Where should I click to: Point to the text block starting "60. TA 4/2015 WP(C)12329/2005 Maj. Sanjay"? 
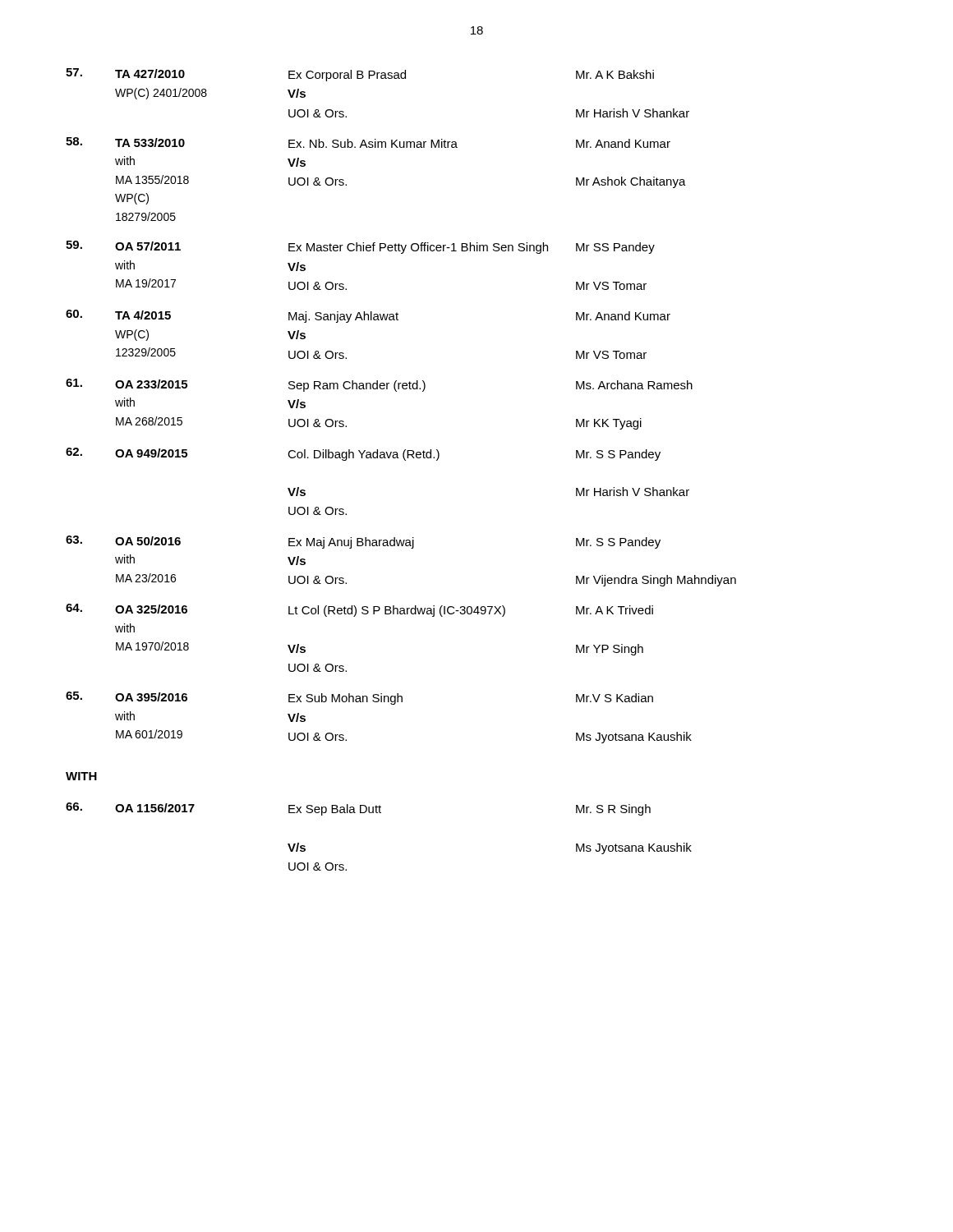click(x=368, y=316)
